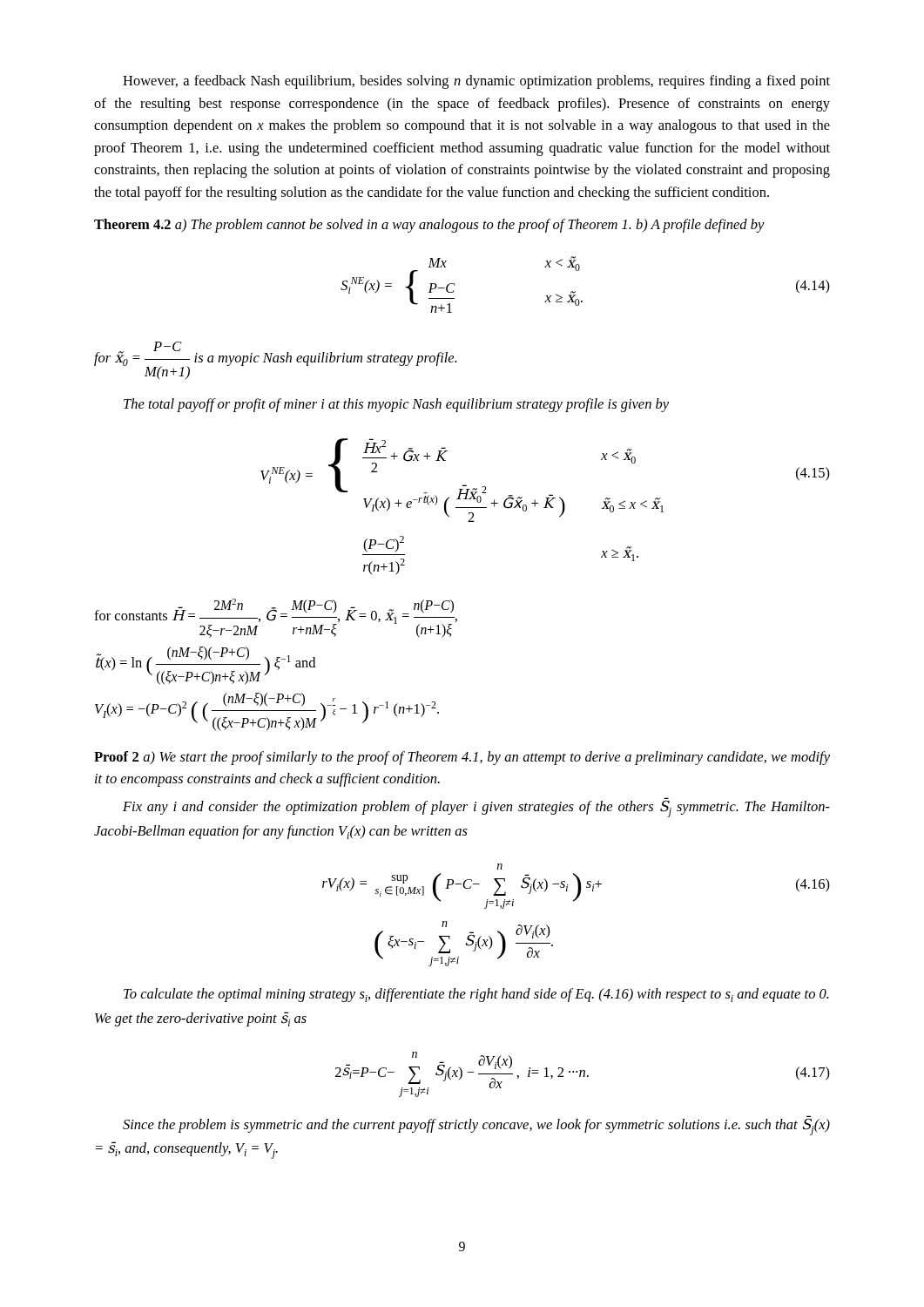Image resolution: width=924 pixels, height=1307 pixels.
Task: Find the text block with the text "for constants H̄"
Action: pyautogui.click(x=276, y=618)
